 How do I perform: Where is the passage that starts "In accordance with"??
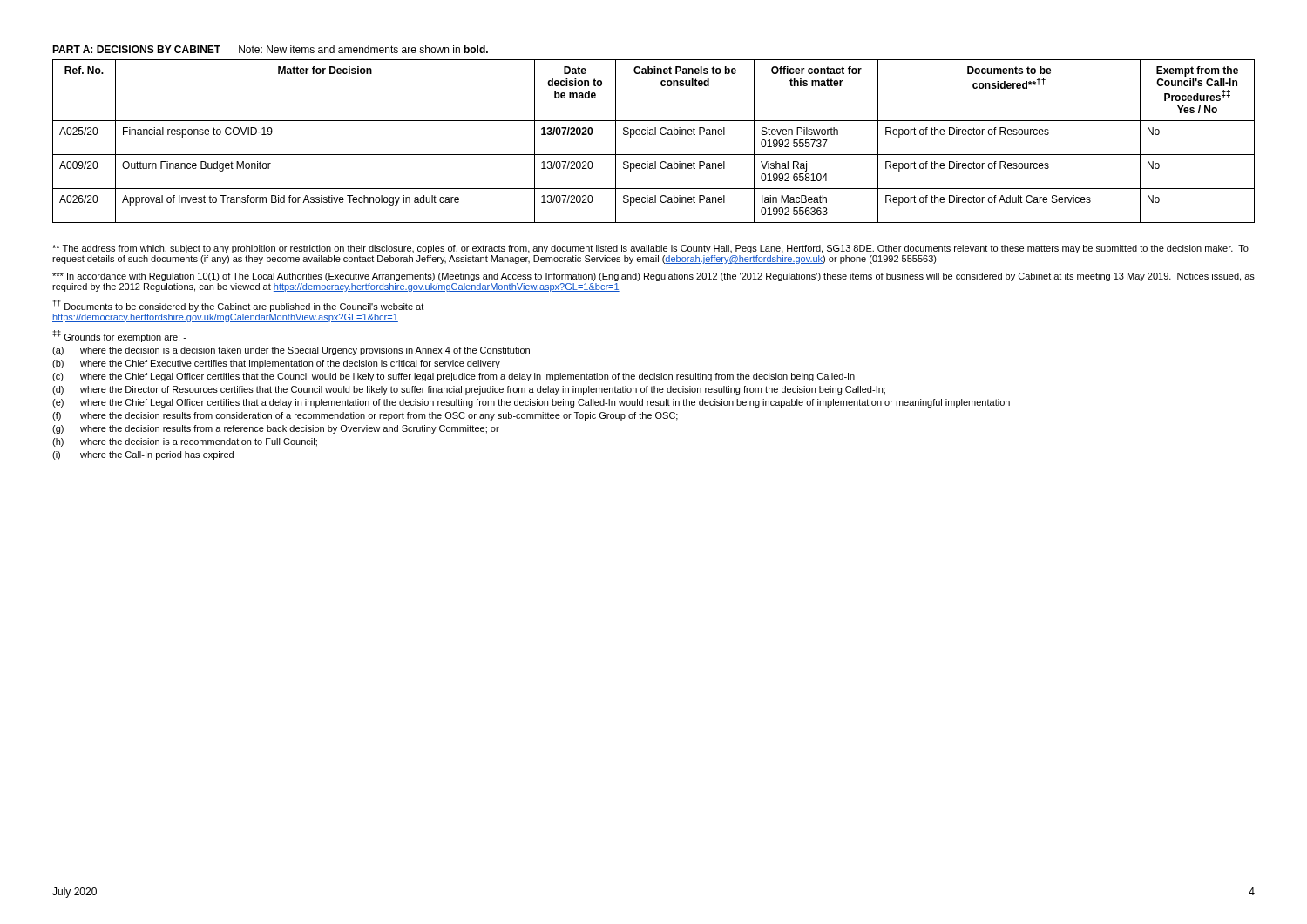tap(653, 281)
